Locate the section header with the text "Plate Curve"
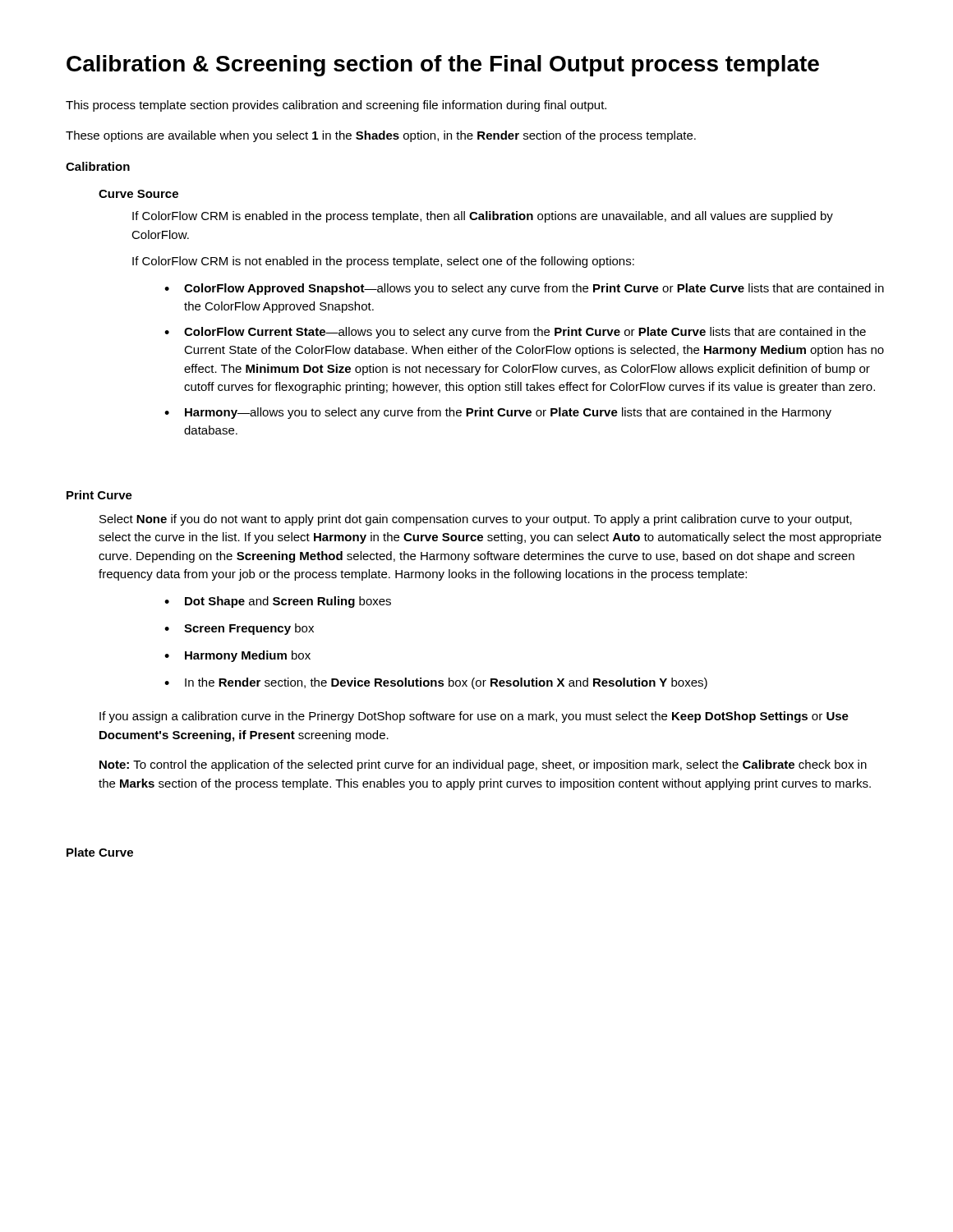Screen dimensions: 1232x953 (x=100, y=852)
